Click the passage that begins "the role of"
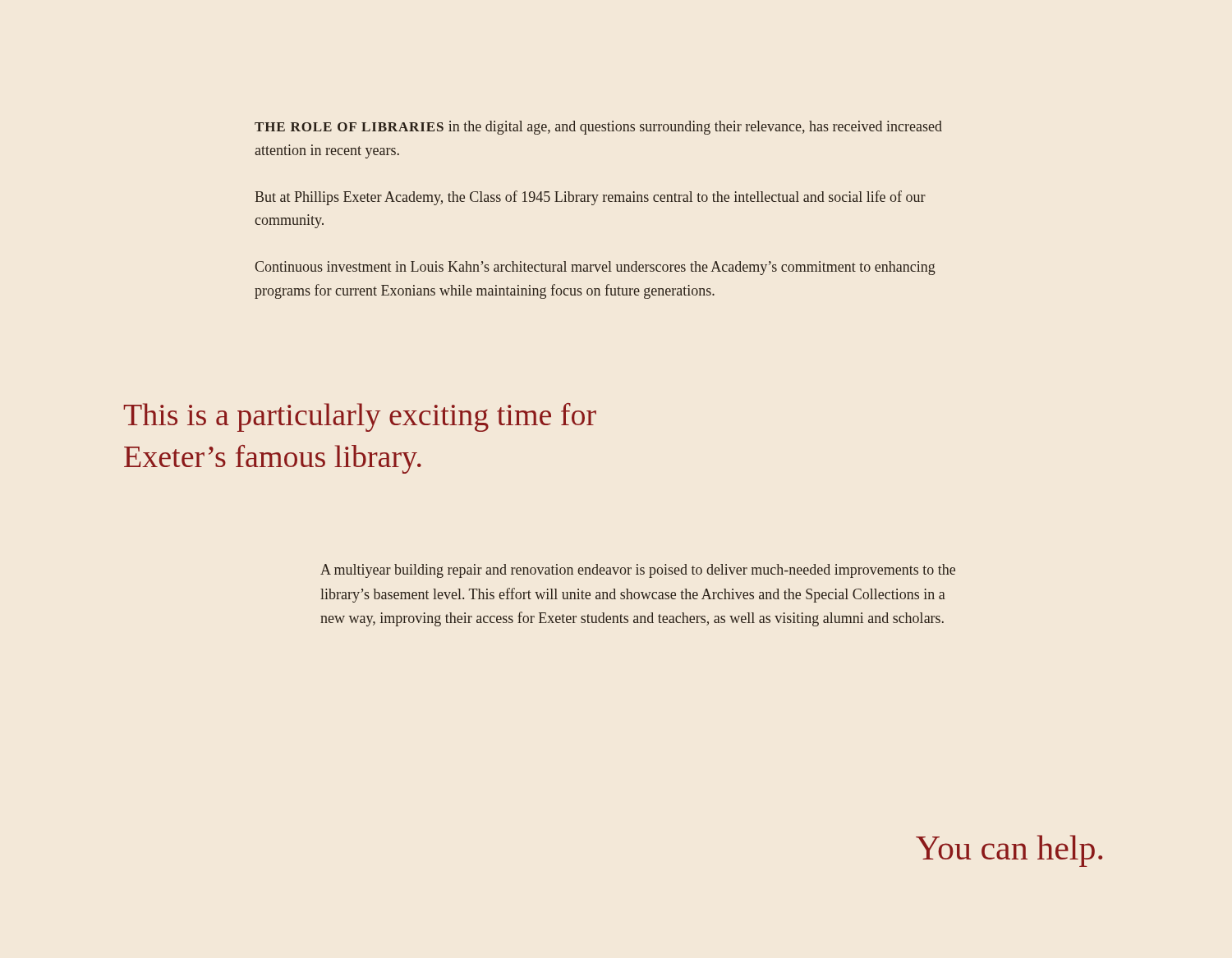 point(598,138)
